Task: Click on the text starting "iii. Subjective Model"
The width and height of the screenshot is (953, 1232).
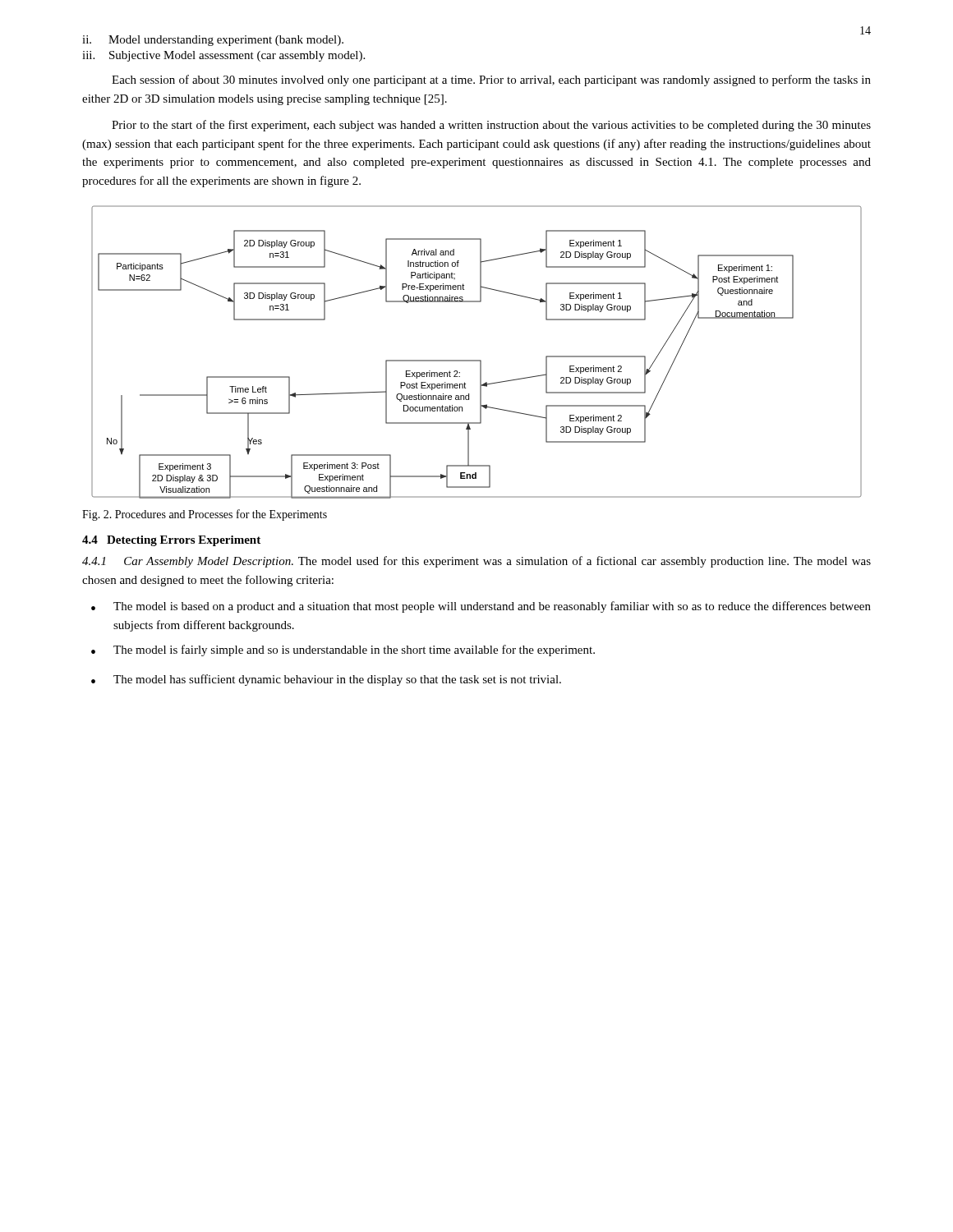Action: (224, 55)
